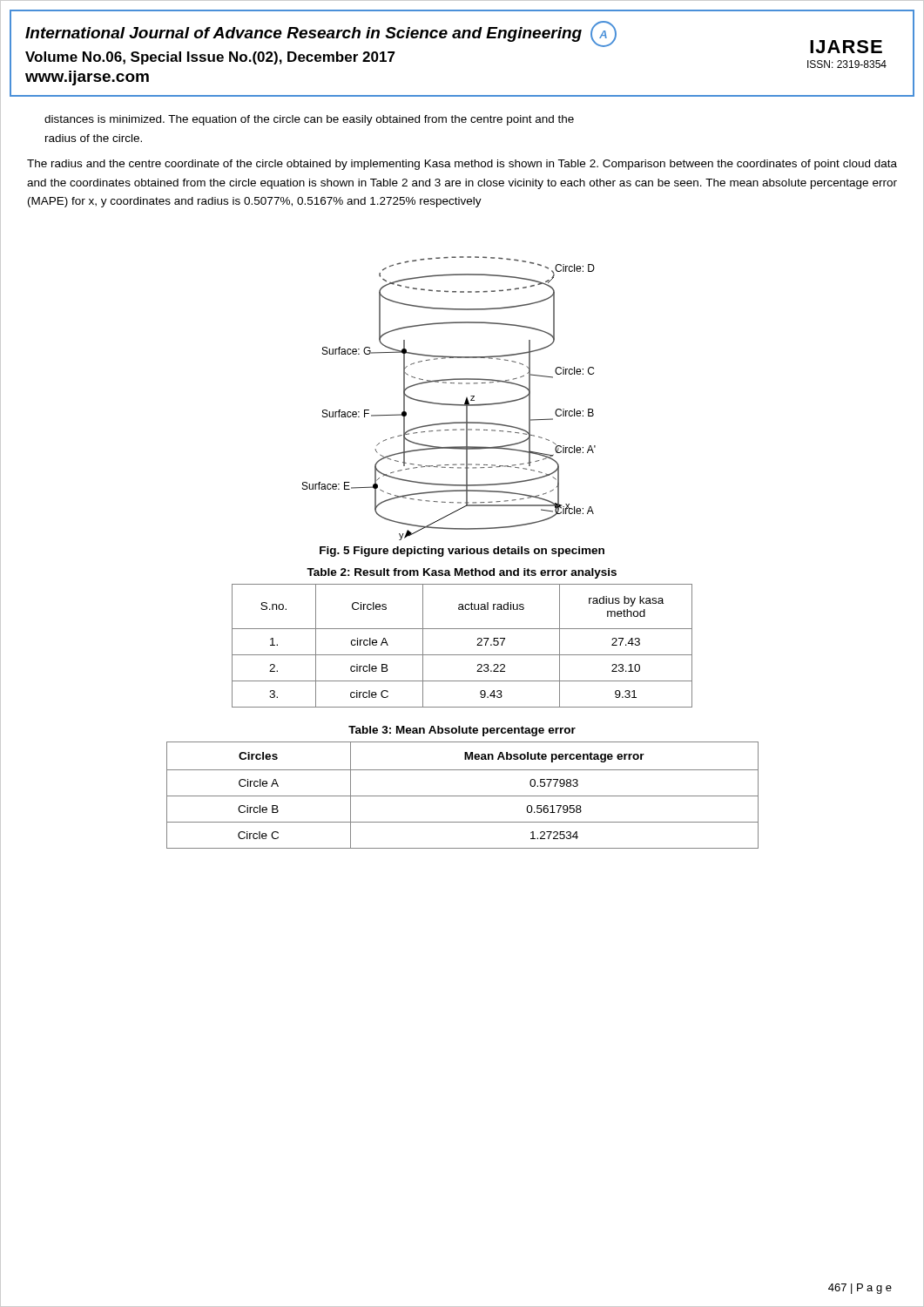Click the passage that begins "distances is minimized. The"

click(309, 128)
